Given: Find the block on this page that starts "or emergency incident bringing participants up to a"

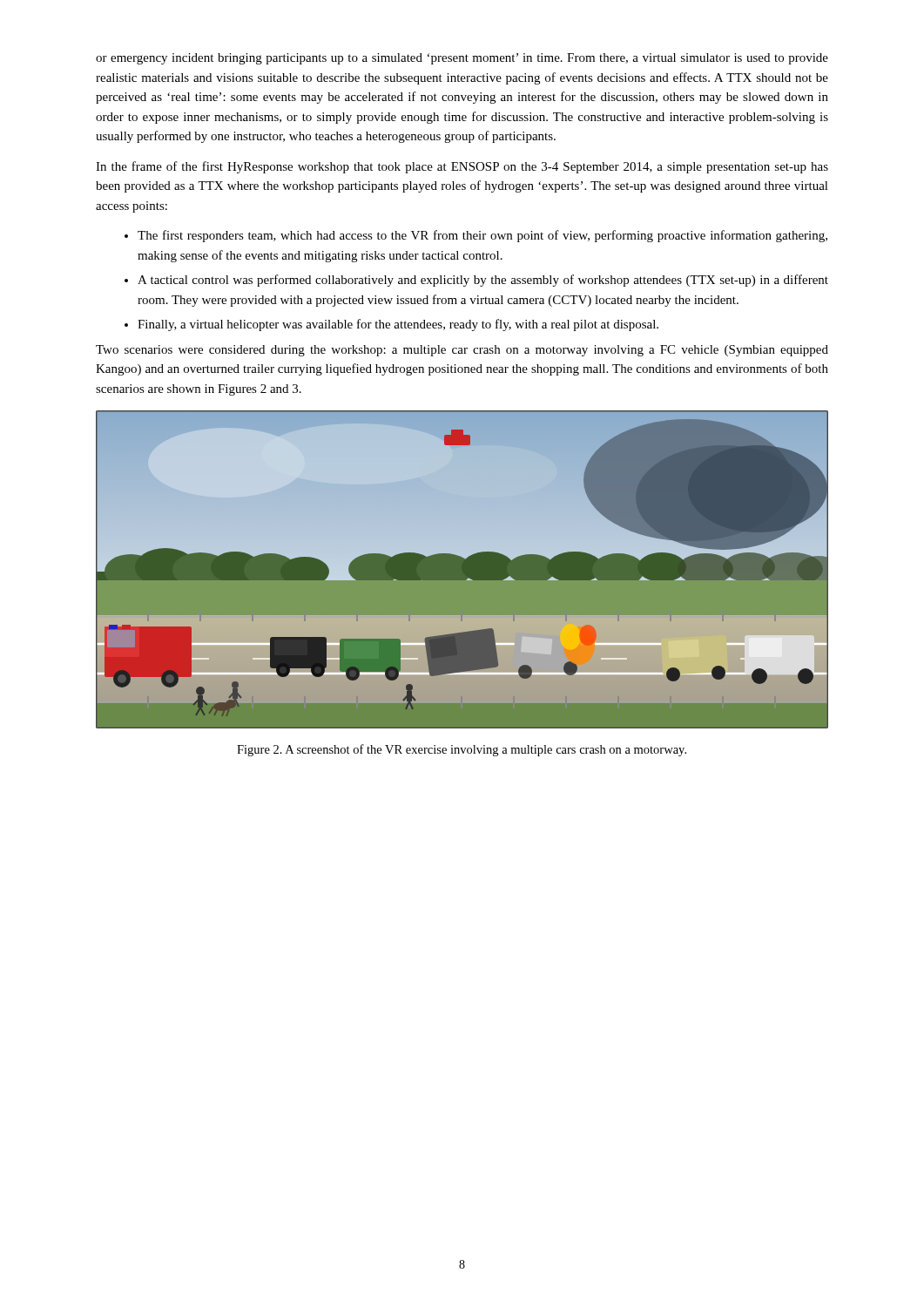Looking at the screenshot, I should tap(462, 97).
